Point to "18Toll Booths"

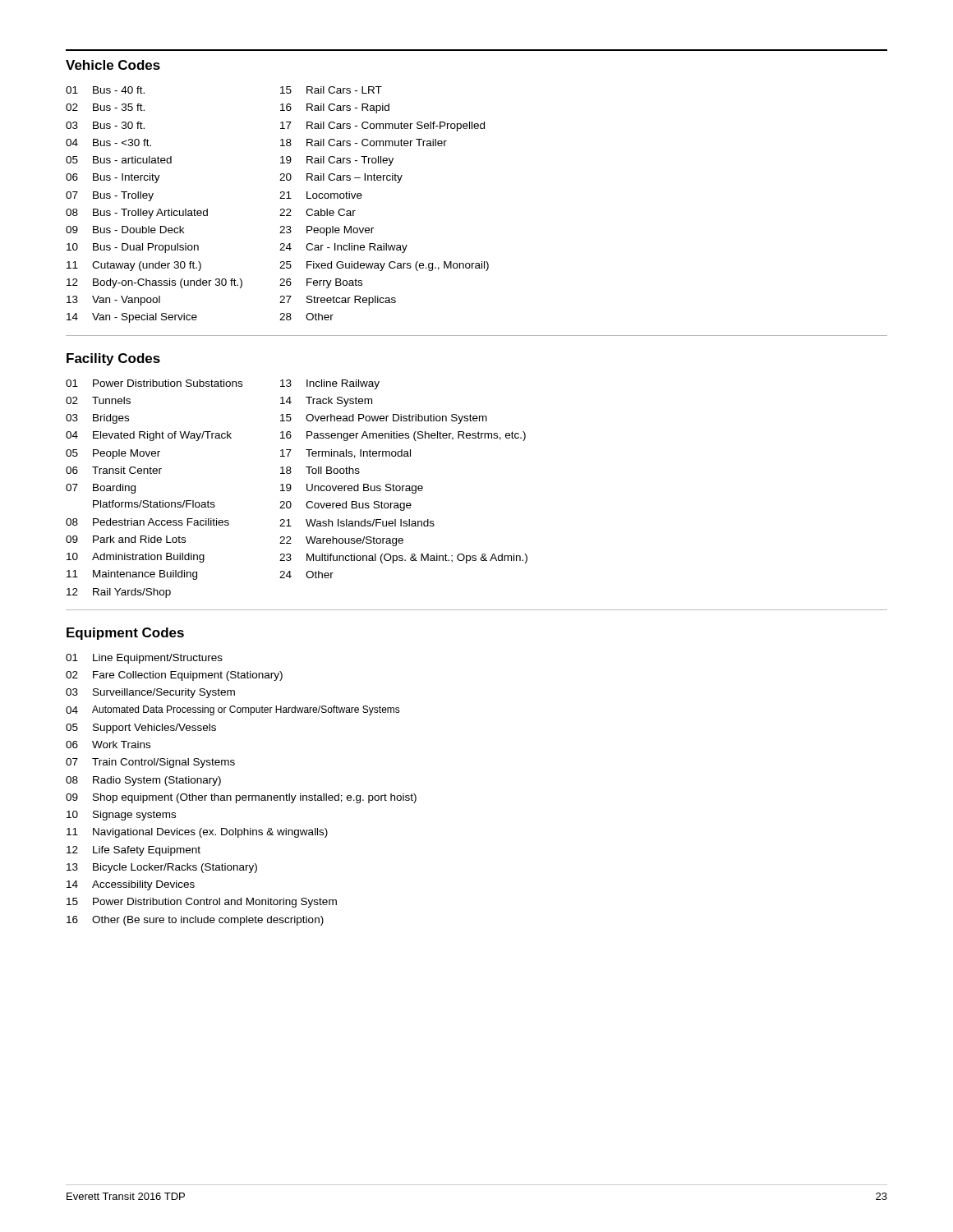[x=320, y=471]
